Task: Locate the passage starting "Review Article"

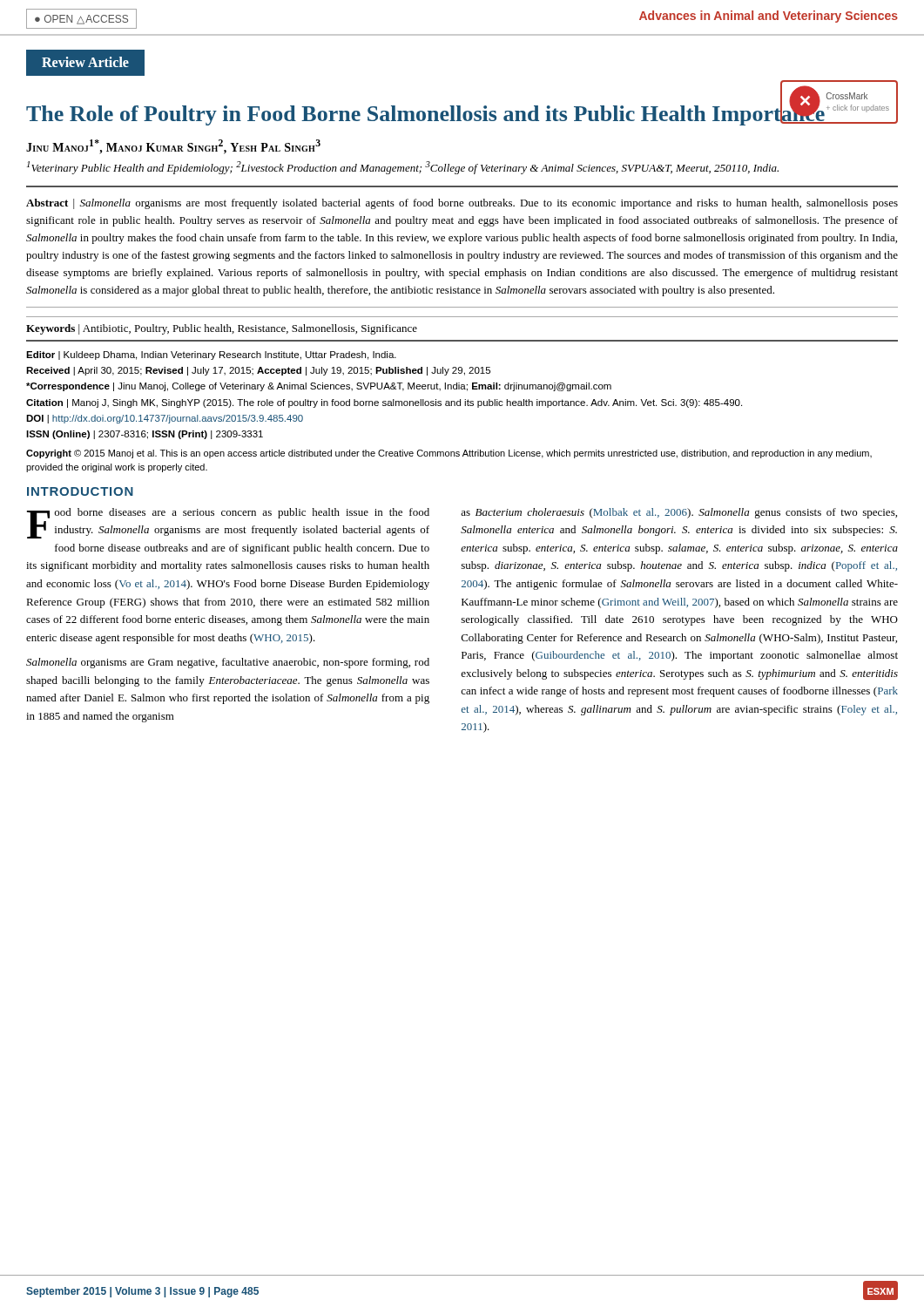Action: [x=85, y=62]
